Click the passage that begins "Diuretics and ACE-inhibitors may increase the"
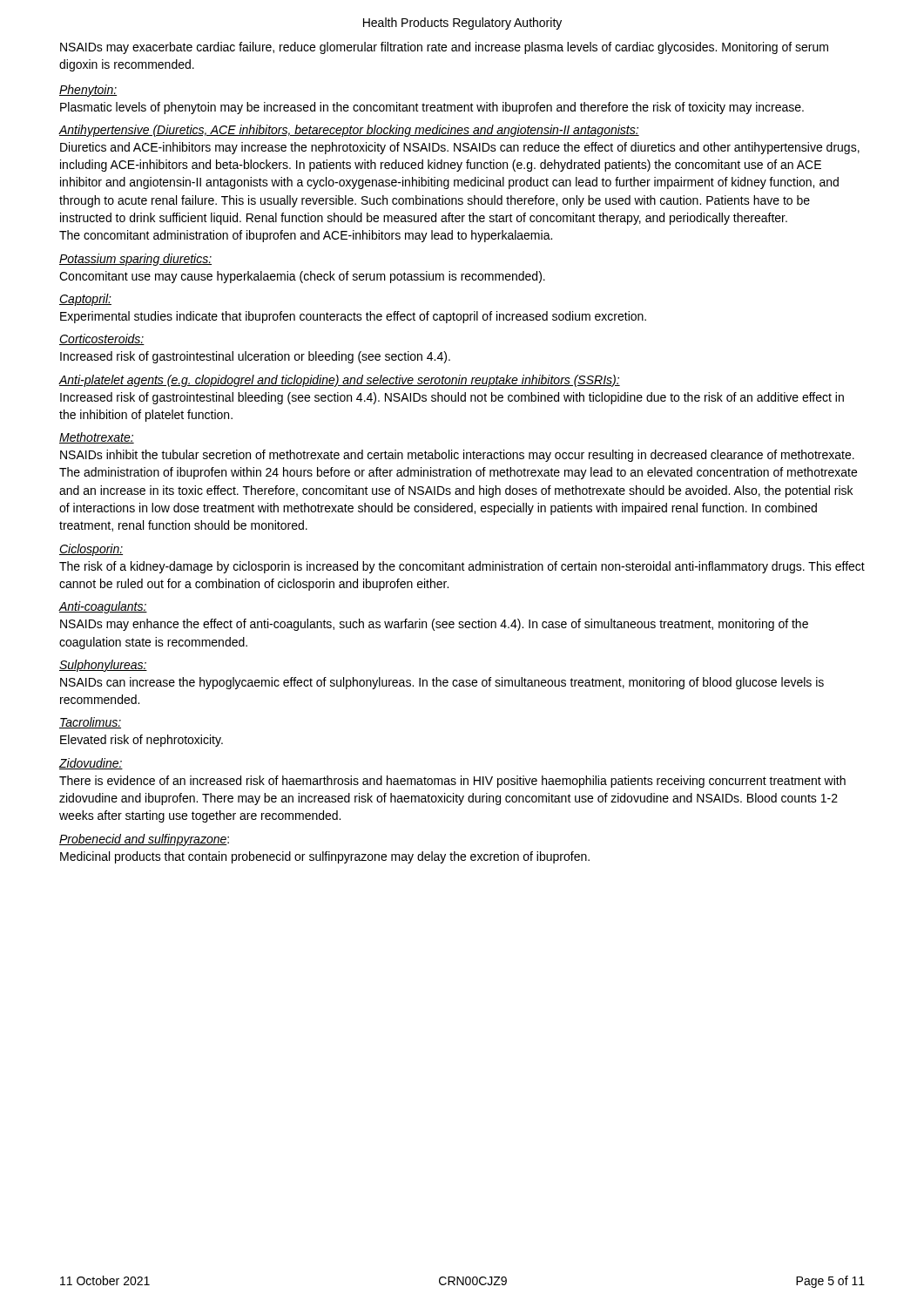Screen dimensions: 1307x924 [460, 191]
